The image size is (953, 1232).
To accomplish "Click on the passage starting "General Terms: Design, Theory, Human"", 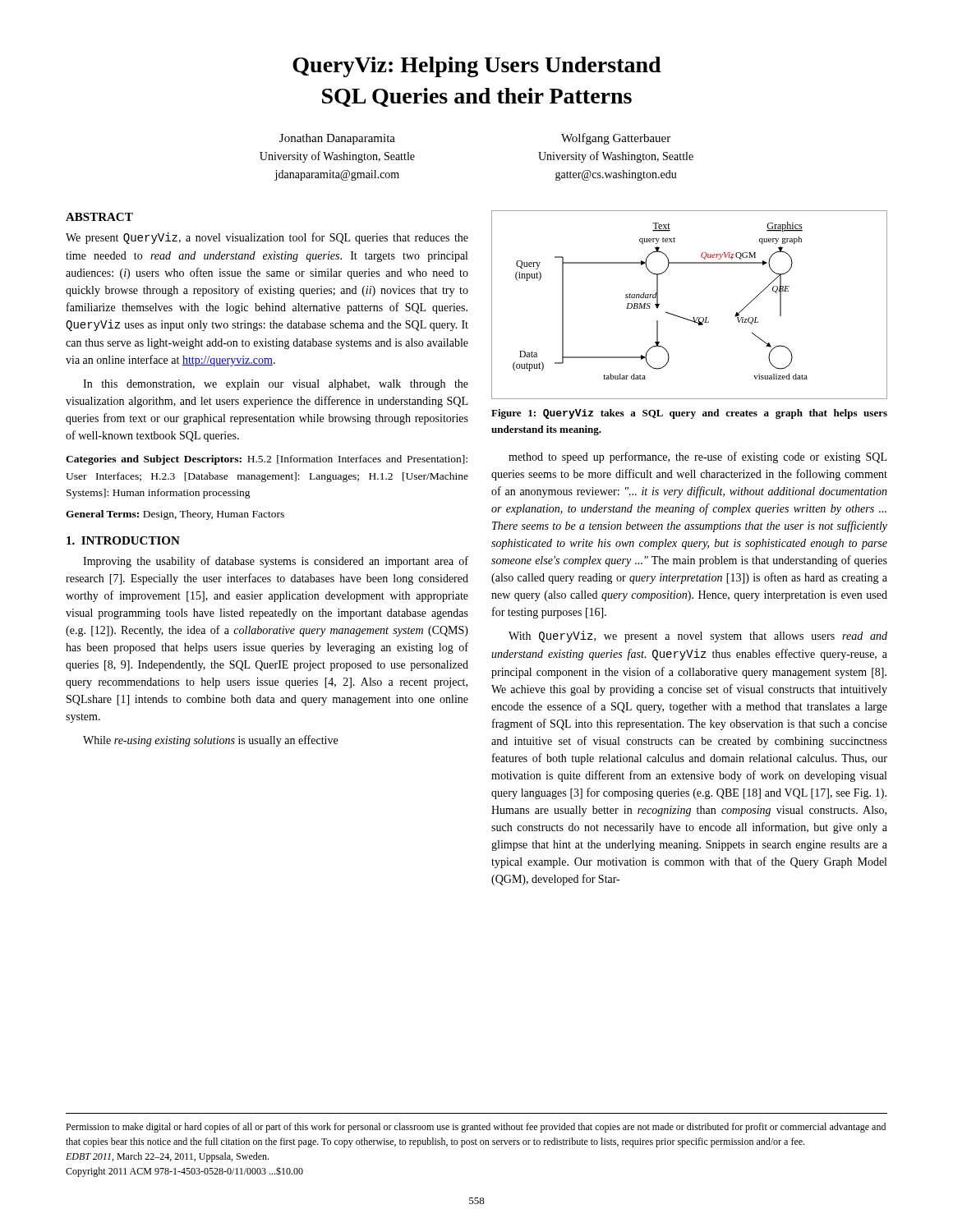I will 175,514.
